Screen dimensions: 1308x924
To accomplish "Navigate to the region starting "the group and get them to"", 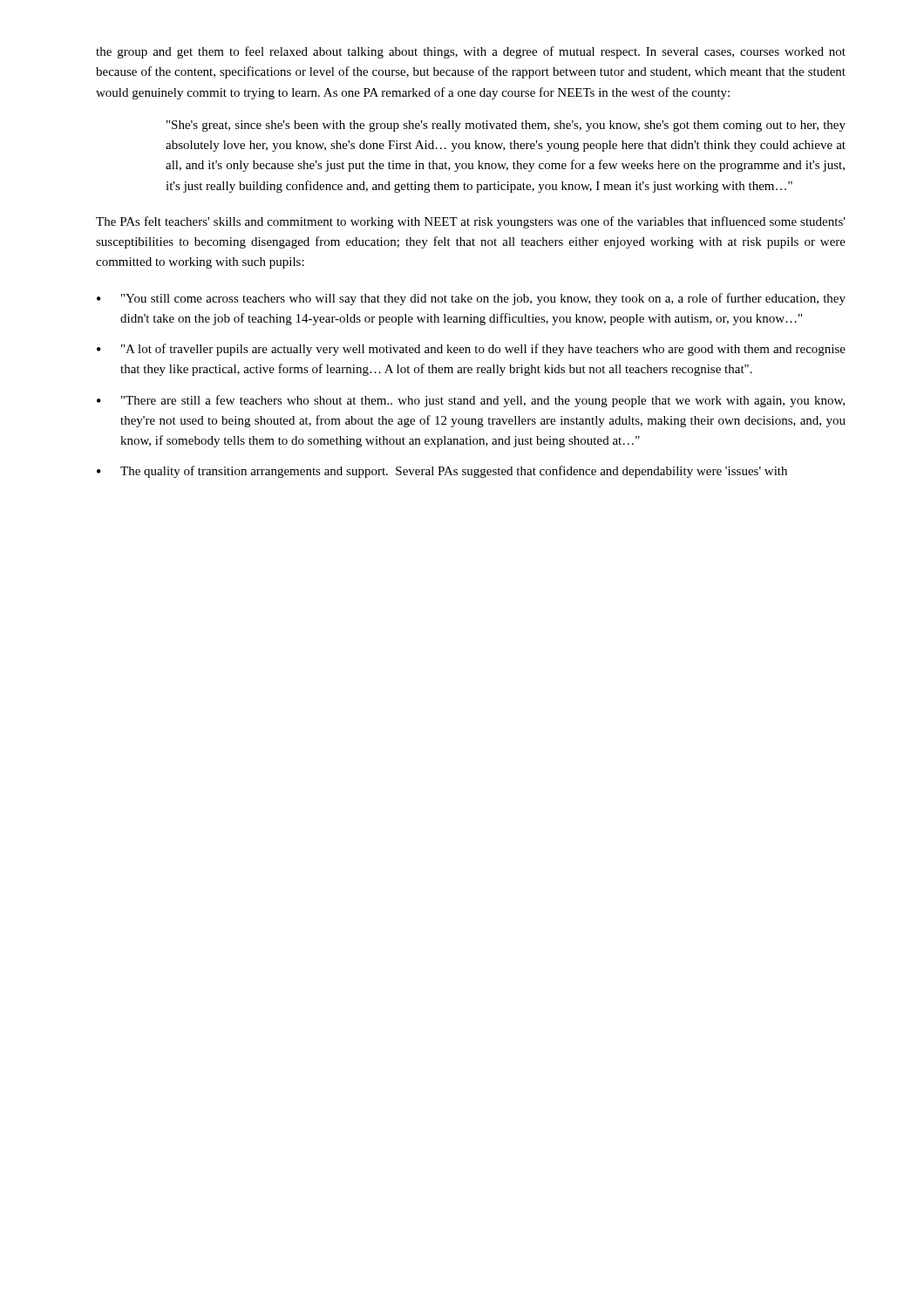I will point(471,72).
